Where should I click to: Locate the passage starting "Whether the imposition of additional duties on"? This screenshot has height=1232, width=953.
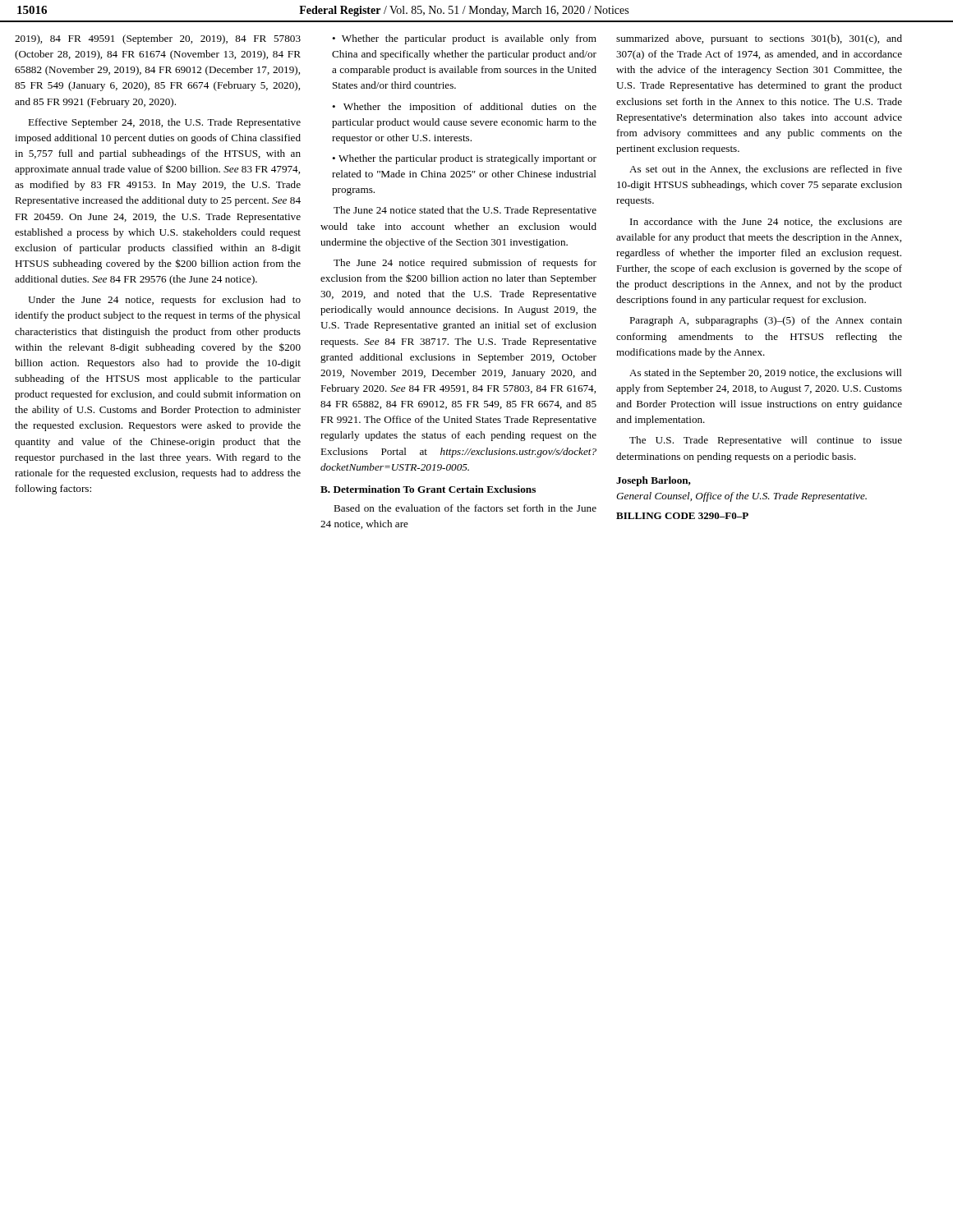[458, 122]
